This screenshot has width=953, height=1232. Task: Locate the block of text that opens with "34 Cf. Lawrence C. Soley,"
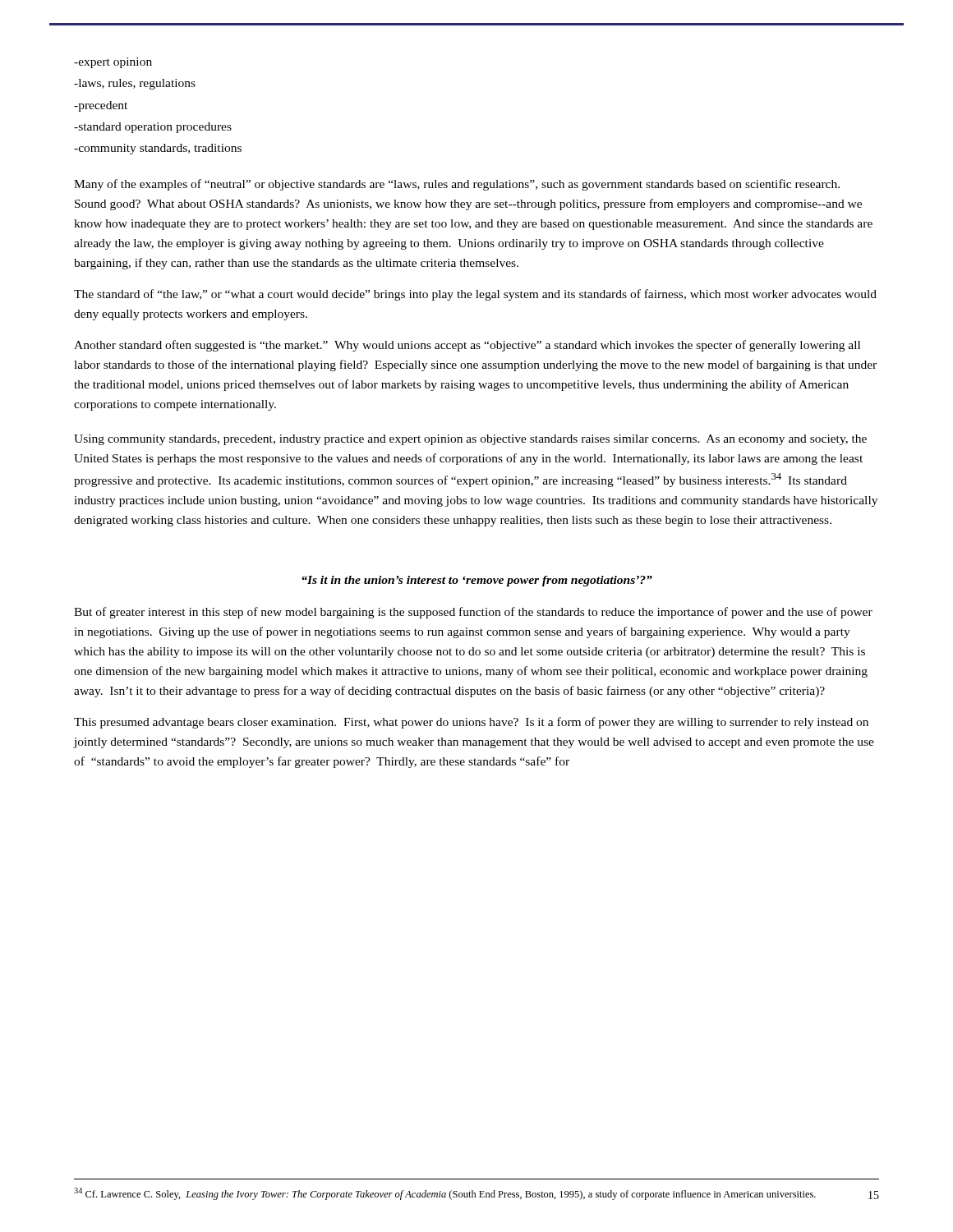(x=445, y=1193)
